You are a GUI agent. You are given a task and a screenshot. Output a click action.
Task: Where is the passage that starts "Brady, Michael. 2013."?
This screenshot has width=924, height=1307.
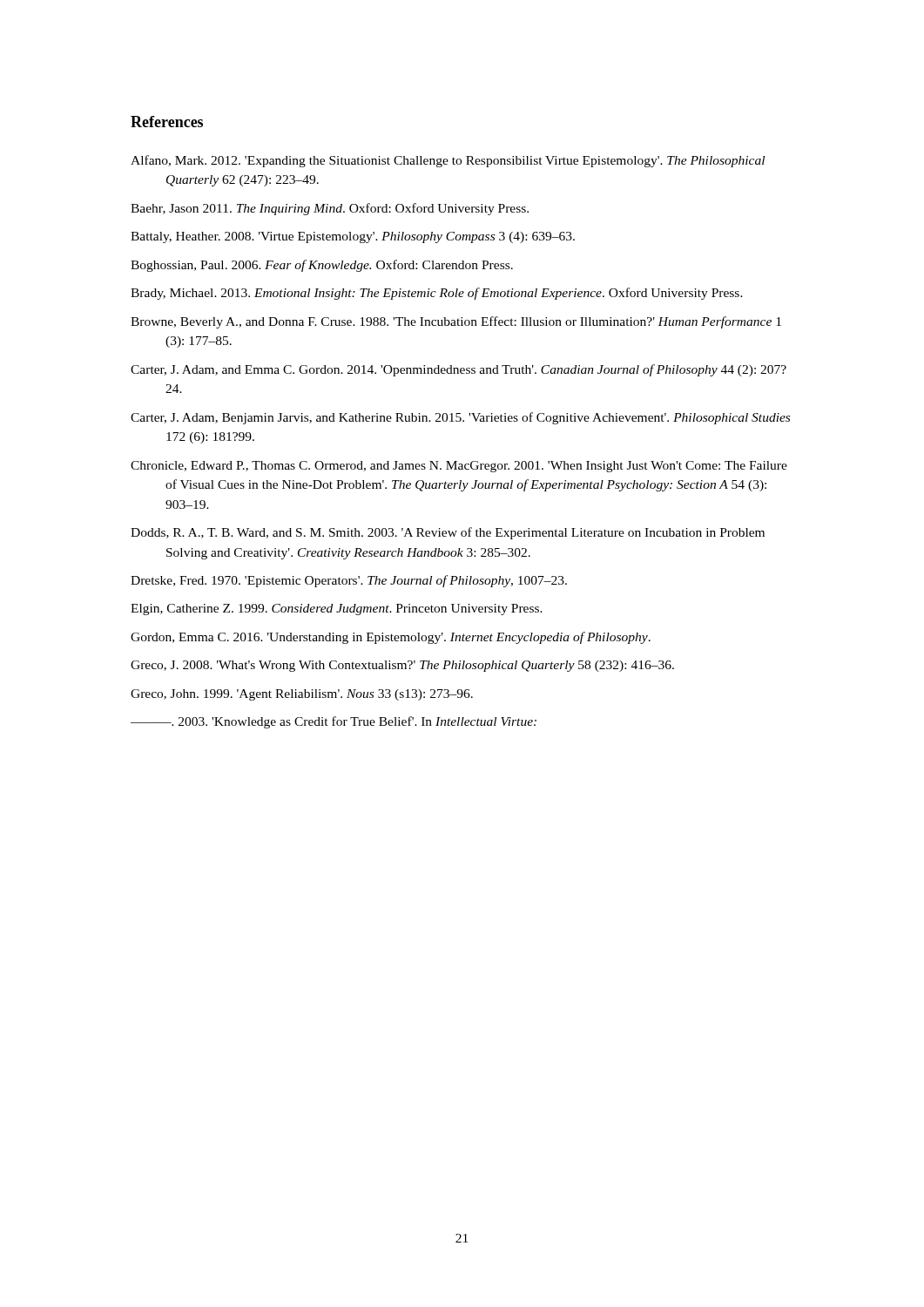(437, 293)
